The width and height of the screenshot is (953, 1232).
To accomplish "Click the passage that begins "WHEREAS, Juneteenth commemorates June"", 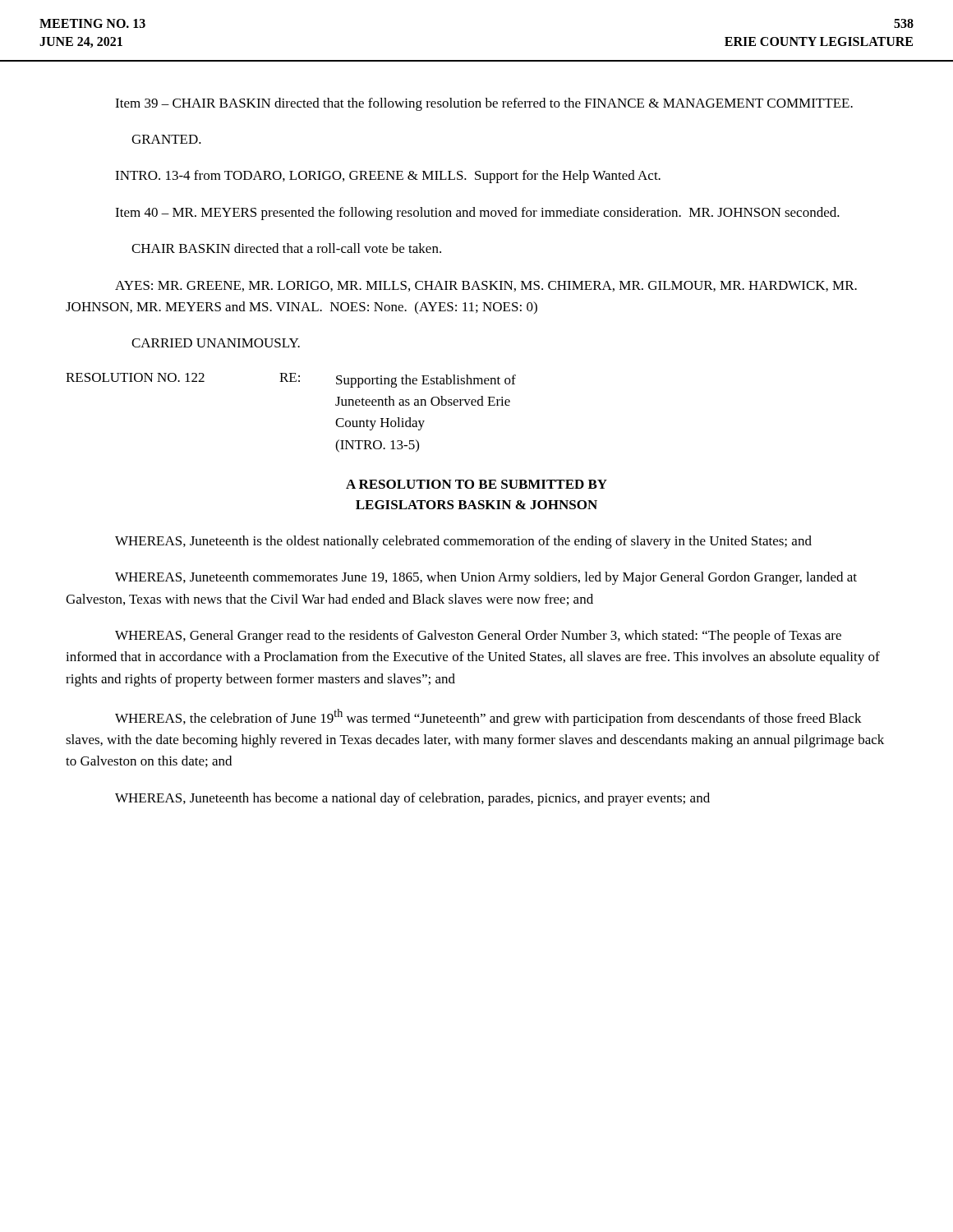I will click(461, 588).
